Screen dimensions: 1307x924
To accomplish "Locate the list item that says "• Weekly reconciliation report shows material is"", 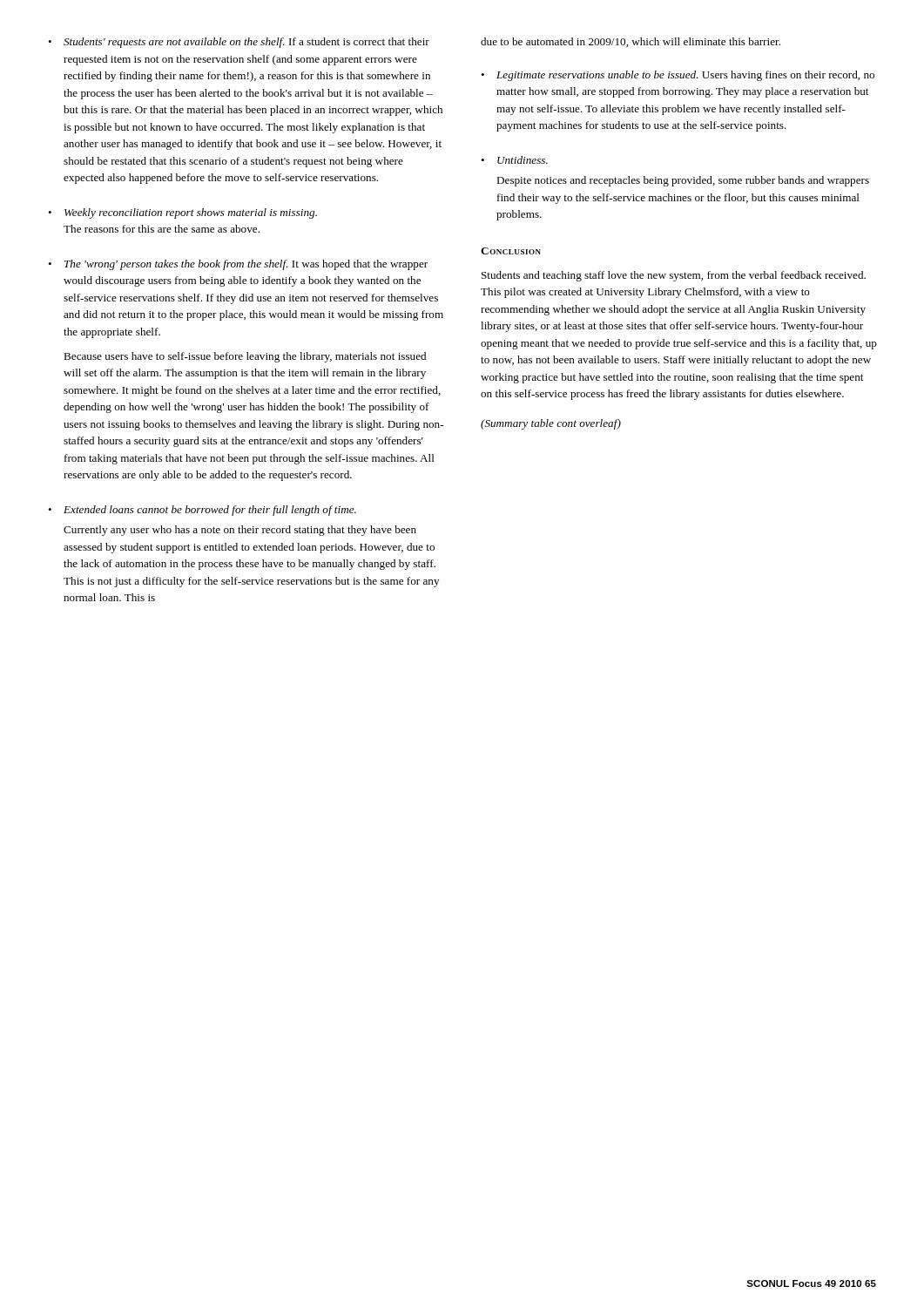I will (246, 223).
